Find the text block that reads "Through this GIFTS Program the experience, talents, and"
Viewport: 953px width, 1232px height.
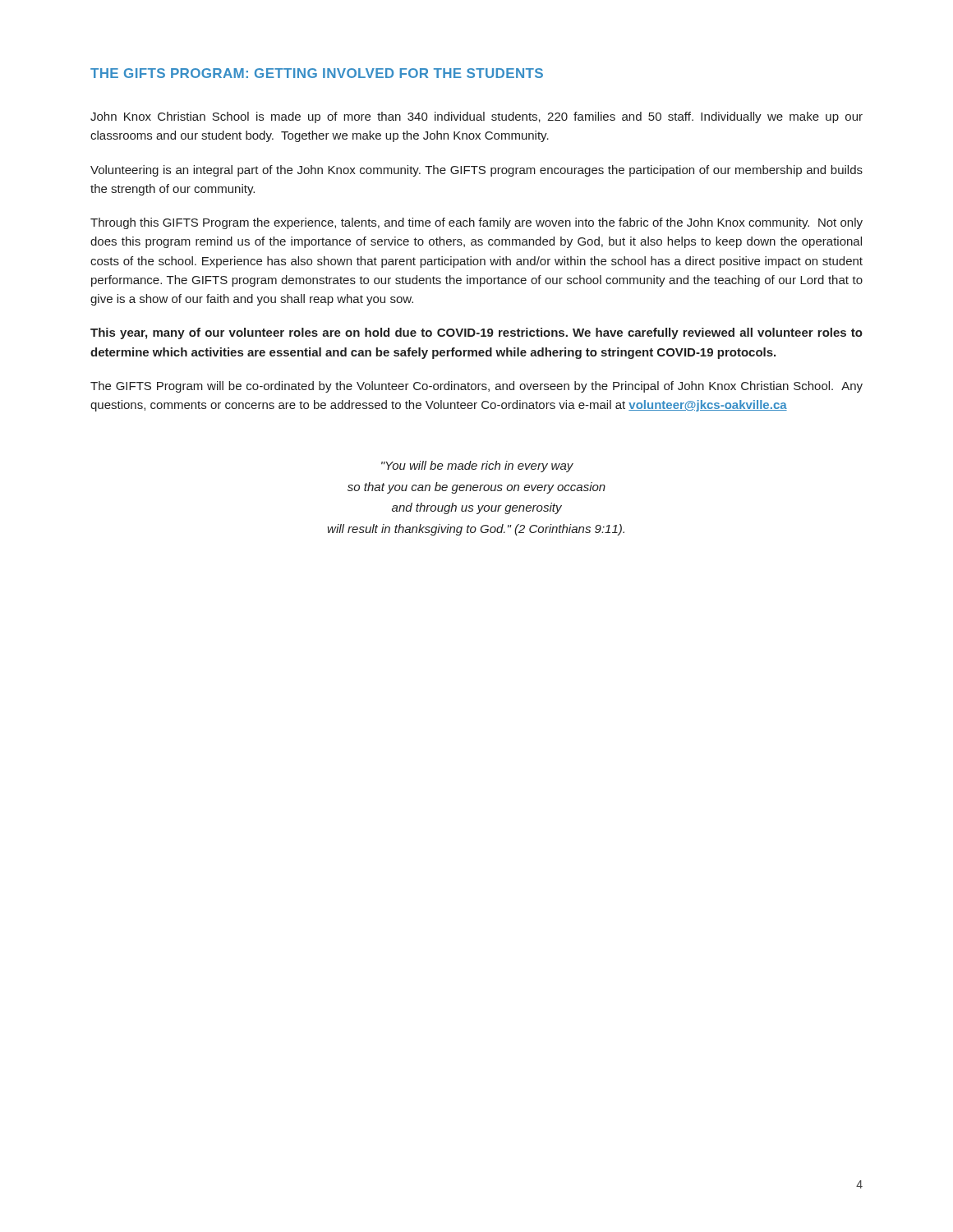point(476,260)
